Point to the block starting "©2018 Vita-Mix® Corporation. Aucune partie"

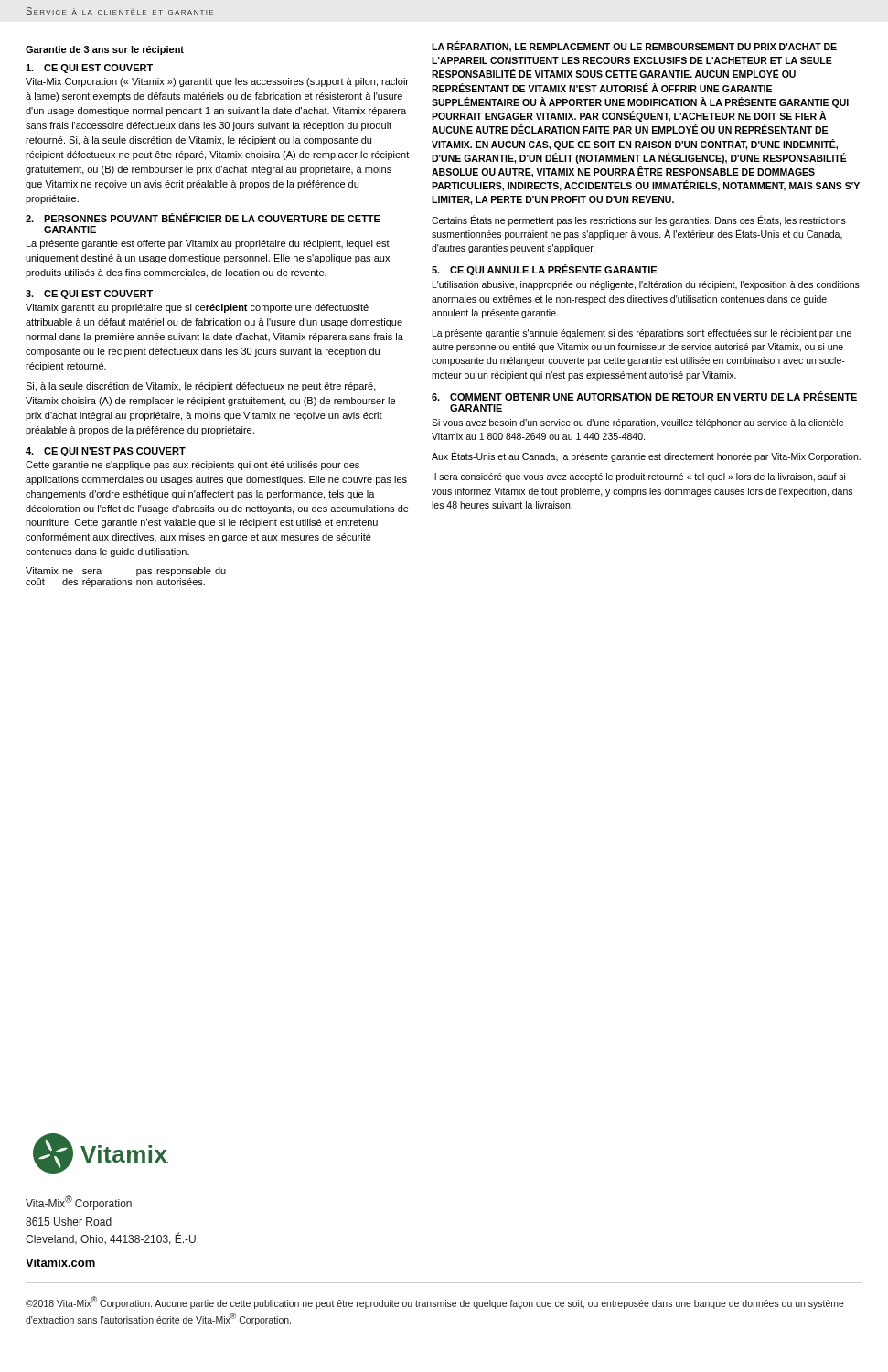pos(444,1311)
